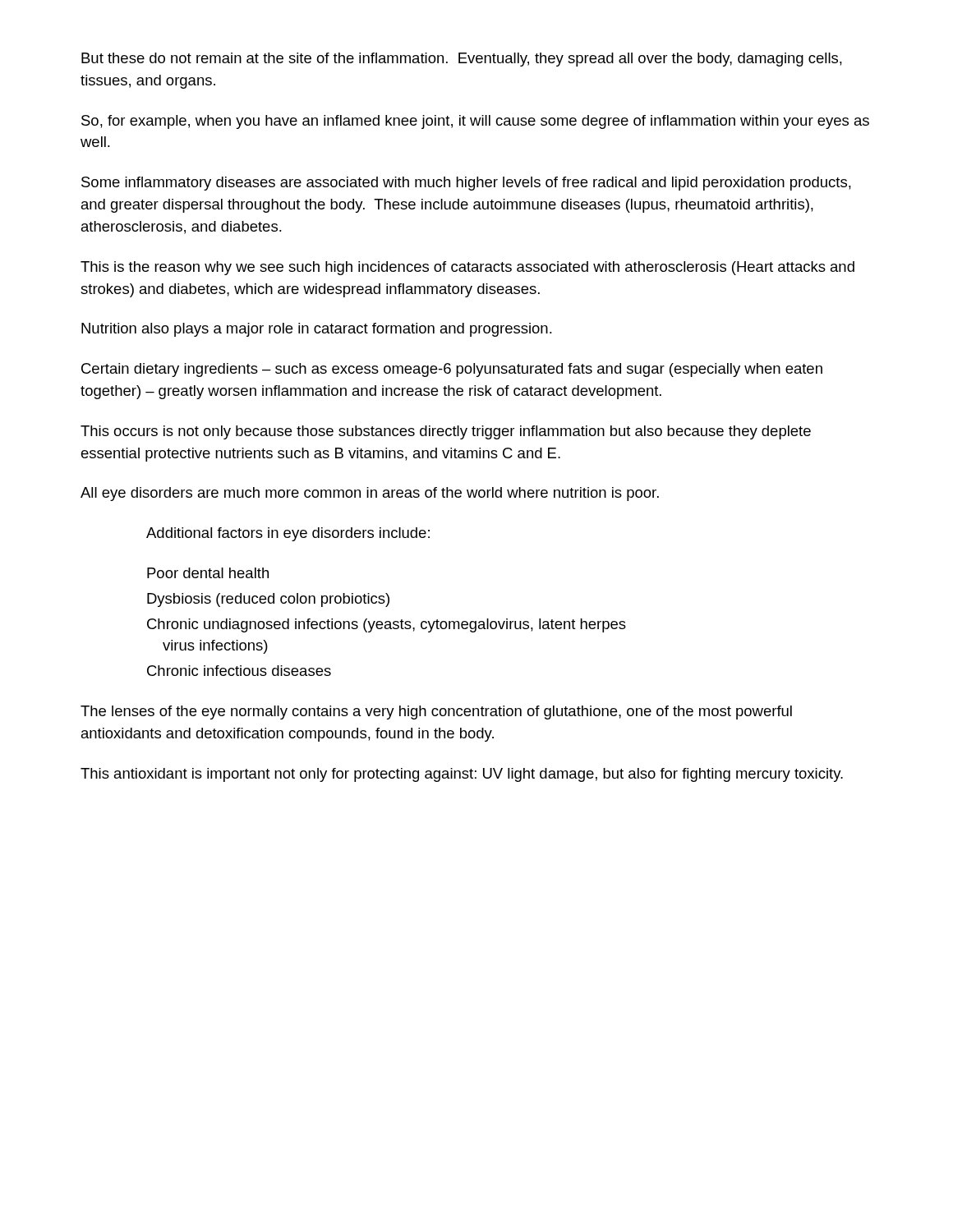
Task: Point to the block starting "Some inflammatory diseases are associated"
Action: tap(466, 204)
